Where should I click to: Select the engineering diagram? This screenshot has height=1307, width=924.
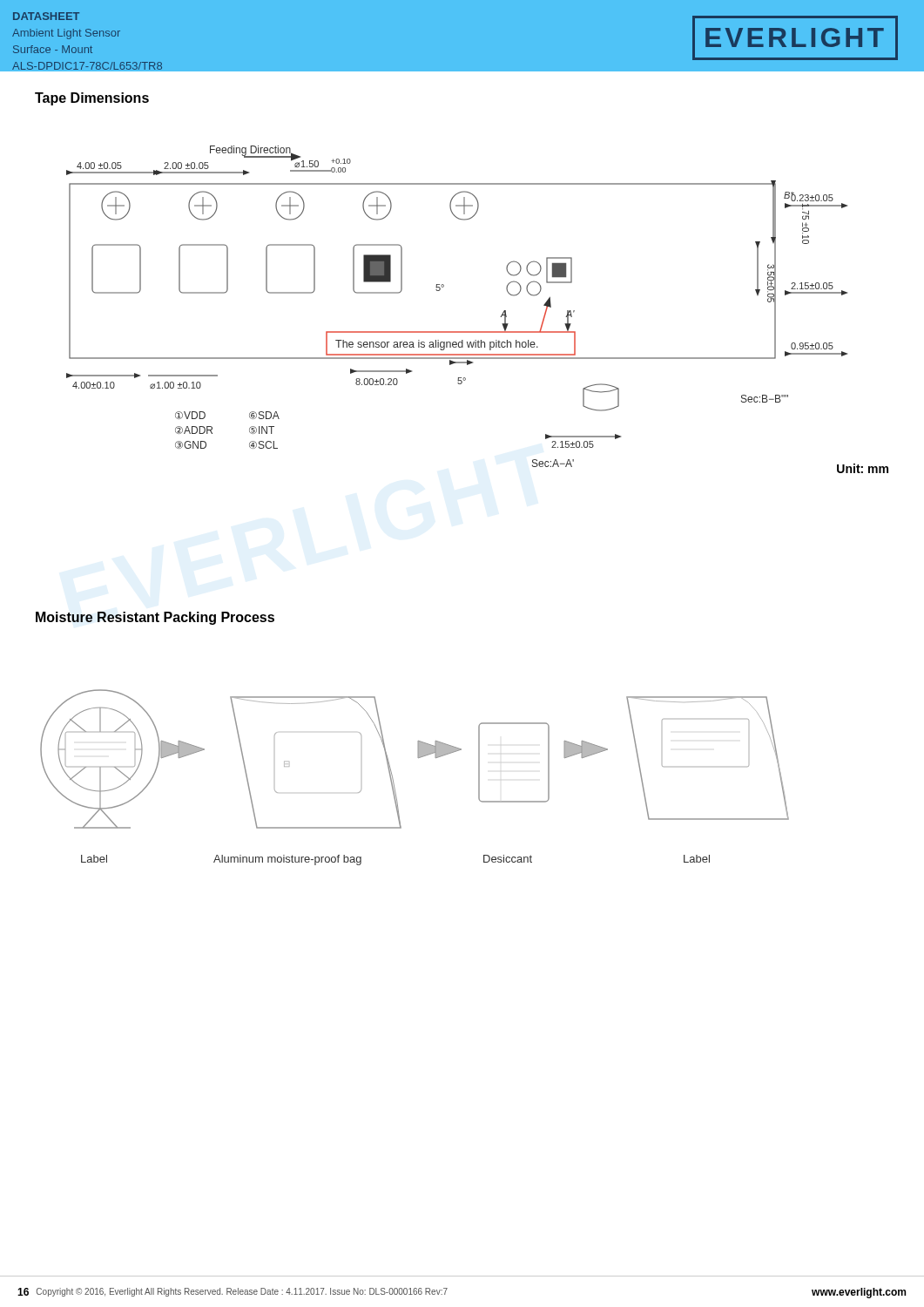[x=462, y=328]
